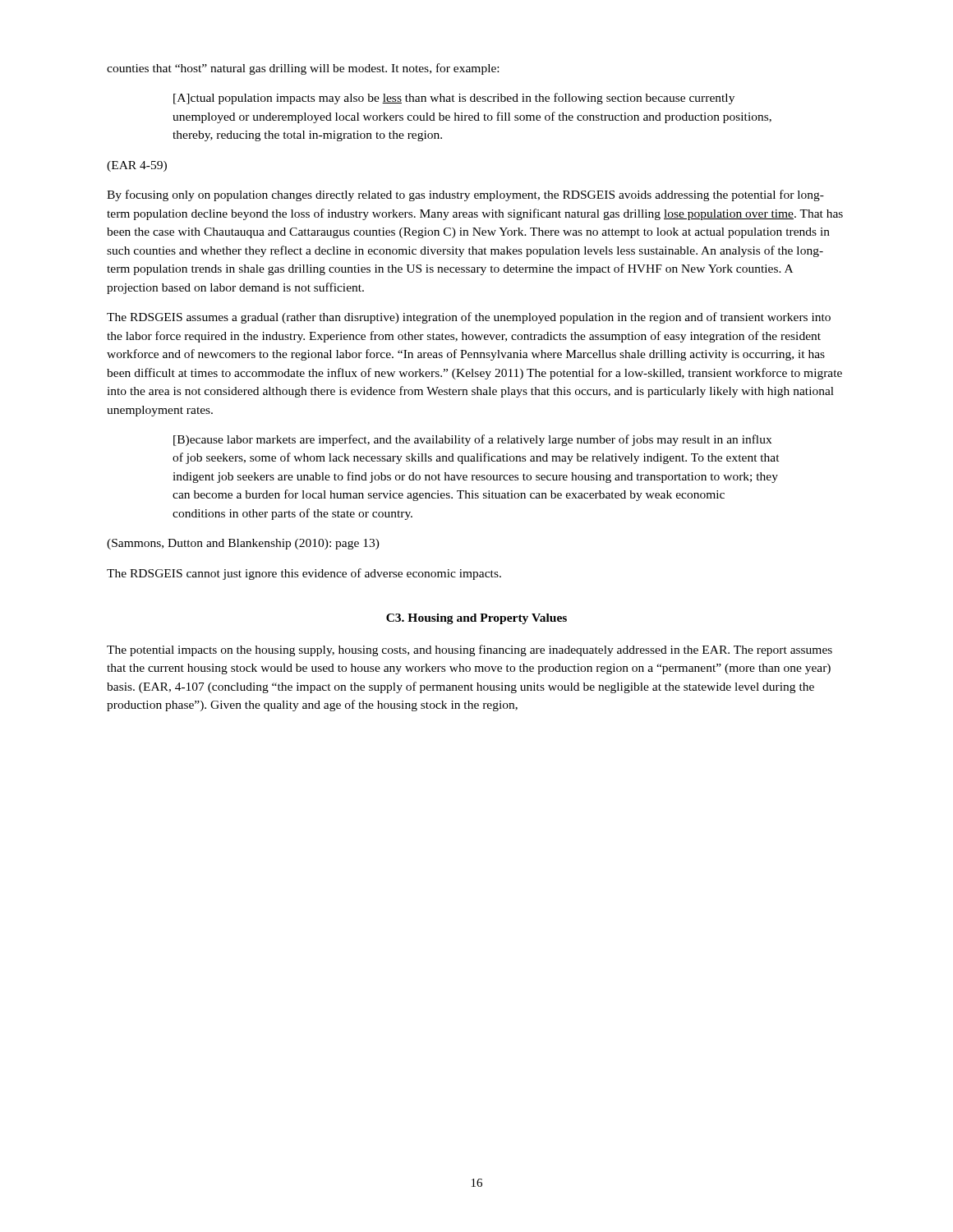Click on the passage starting "The RDSGEIS assumes a gradual (rather than disruptive)"

point(475,363)
